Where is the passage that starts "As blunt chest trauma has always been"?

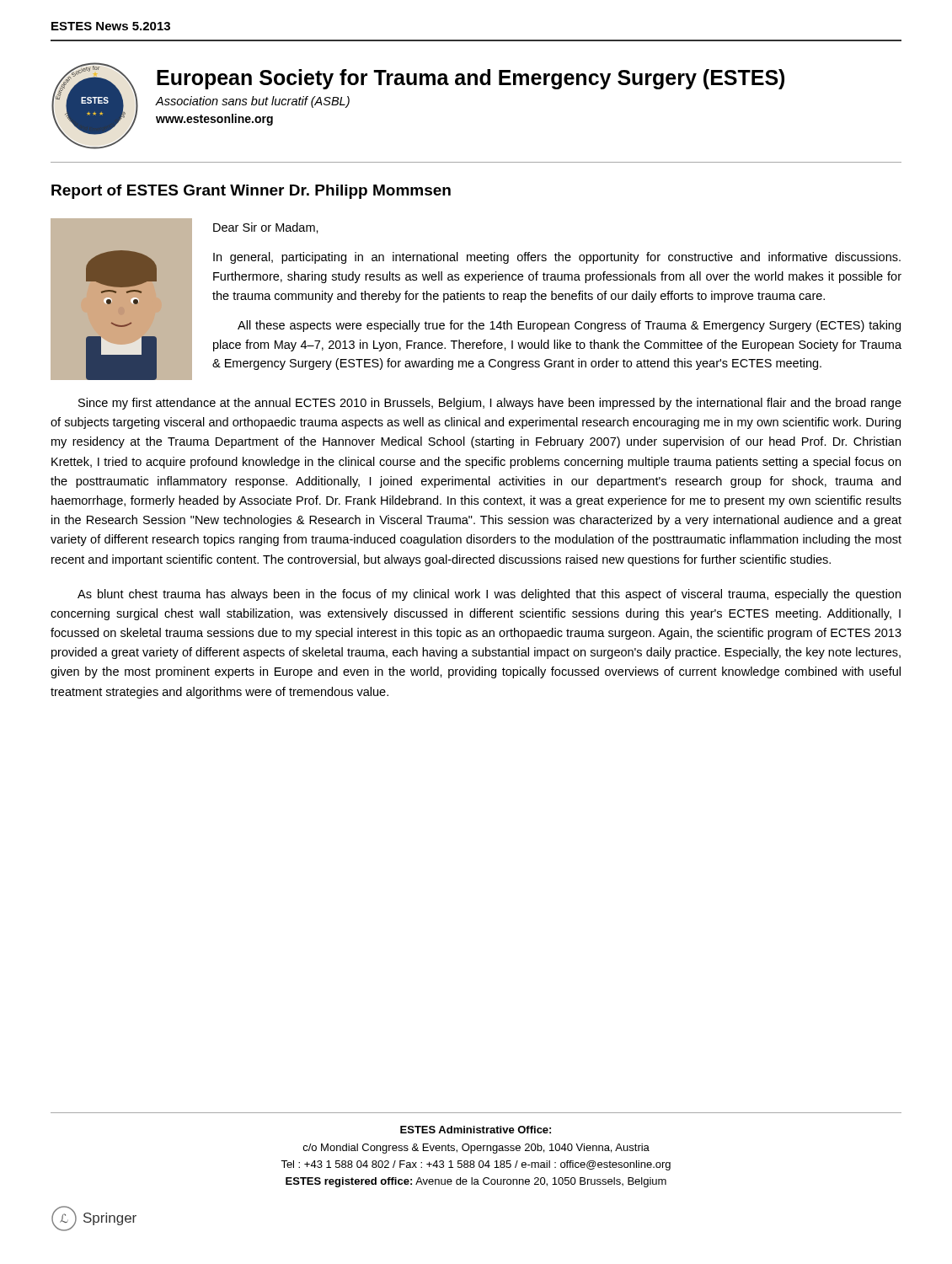pos(476,643)
